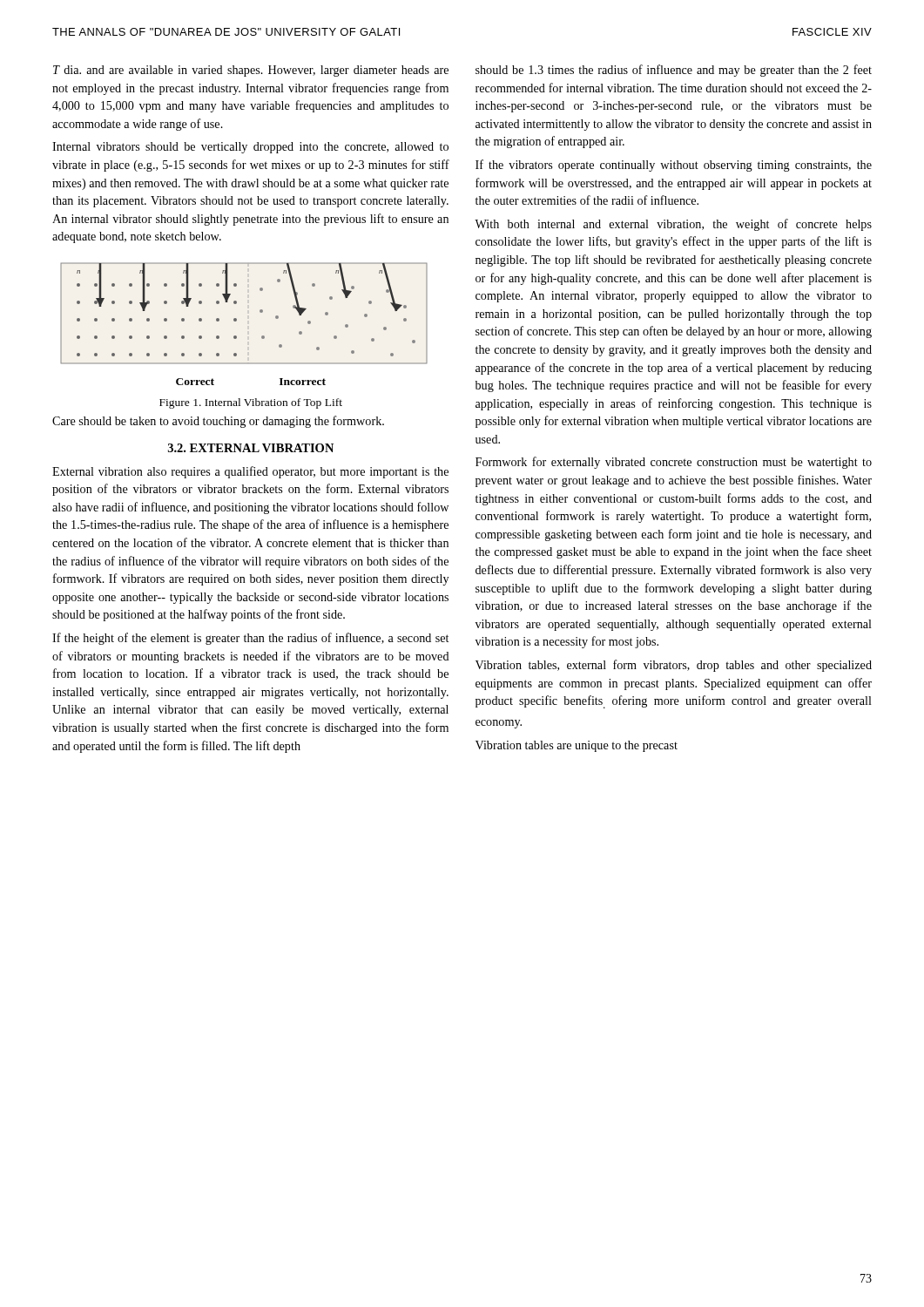The width and height of the screenshot is (924, 1307).
Task: Find the block on this page that starts "T dia. and are available in varied"
Action: click(x=251, y=97)
